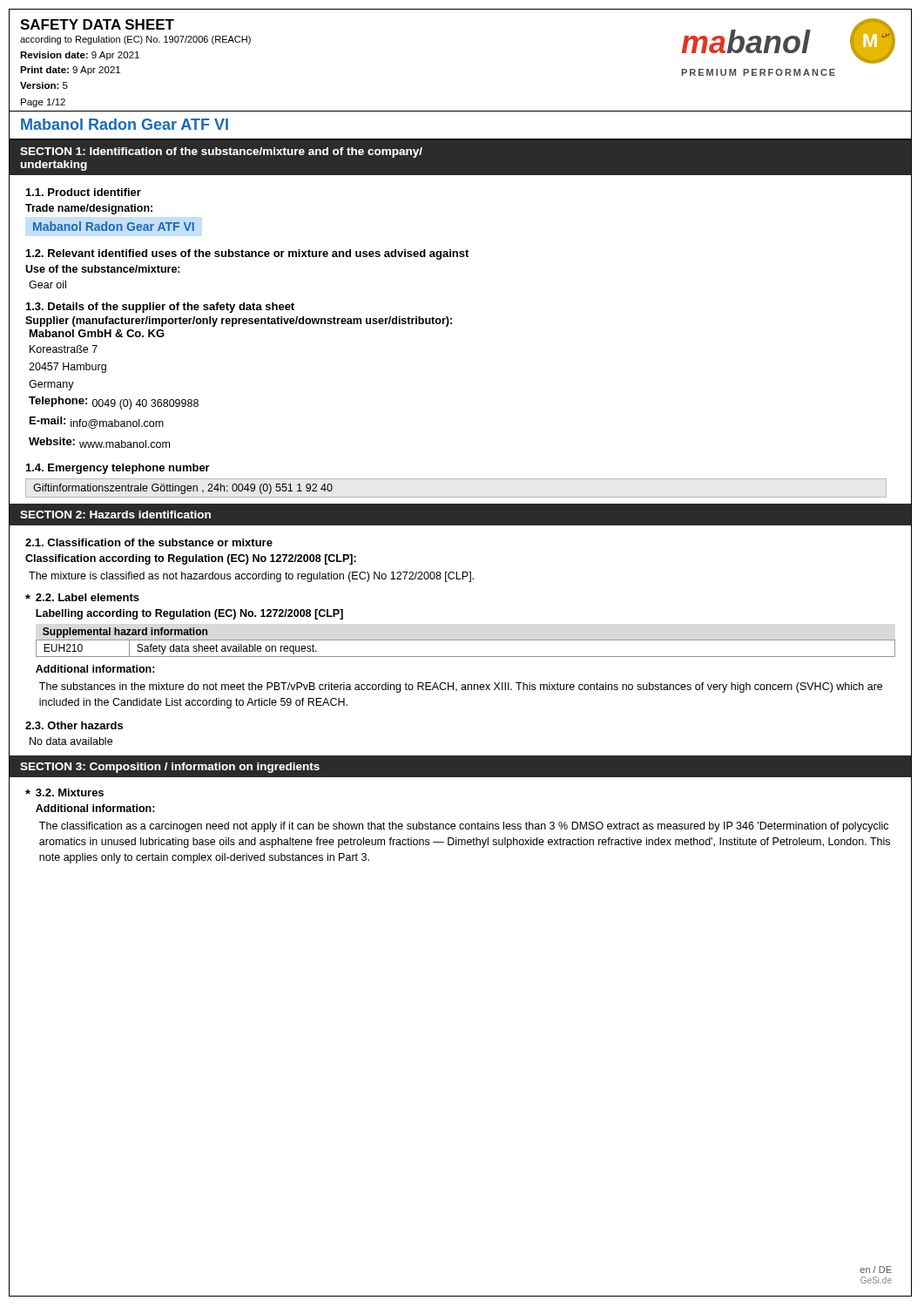The width and height of the screenshot is (924, 1307).
Task: Find the table that mentions "Safety data sheet available on"
Action: [x=465, y=640]
